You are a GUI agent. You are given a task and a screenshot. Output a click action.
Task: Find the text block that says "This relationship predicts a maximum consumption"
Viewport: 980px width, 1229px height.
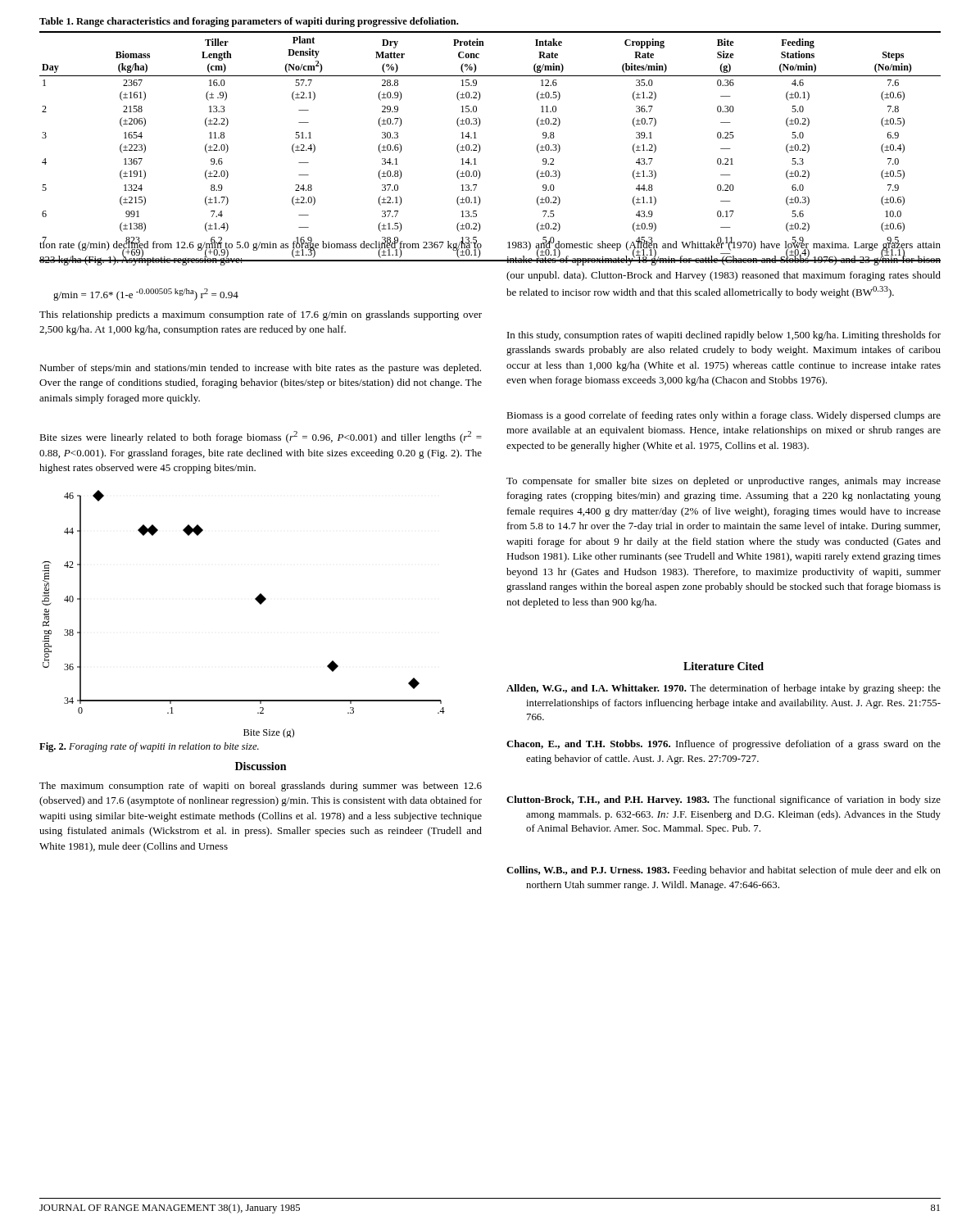[261, 322]
